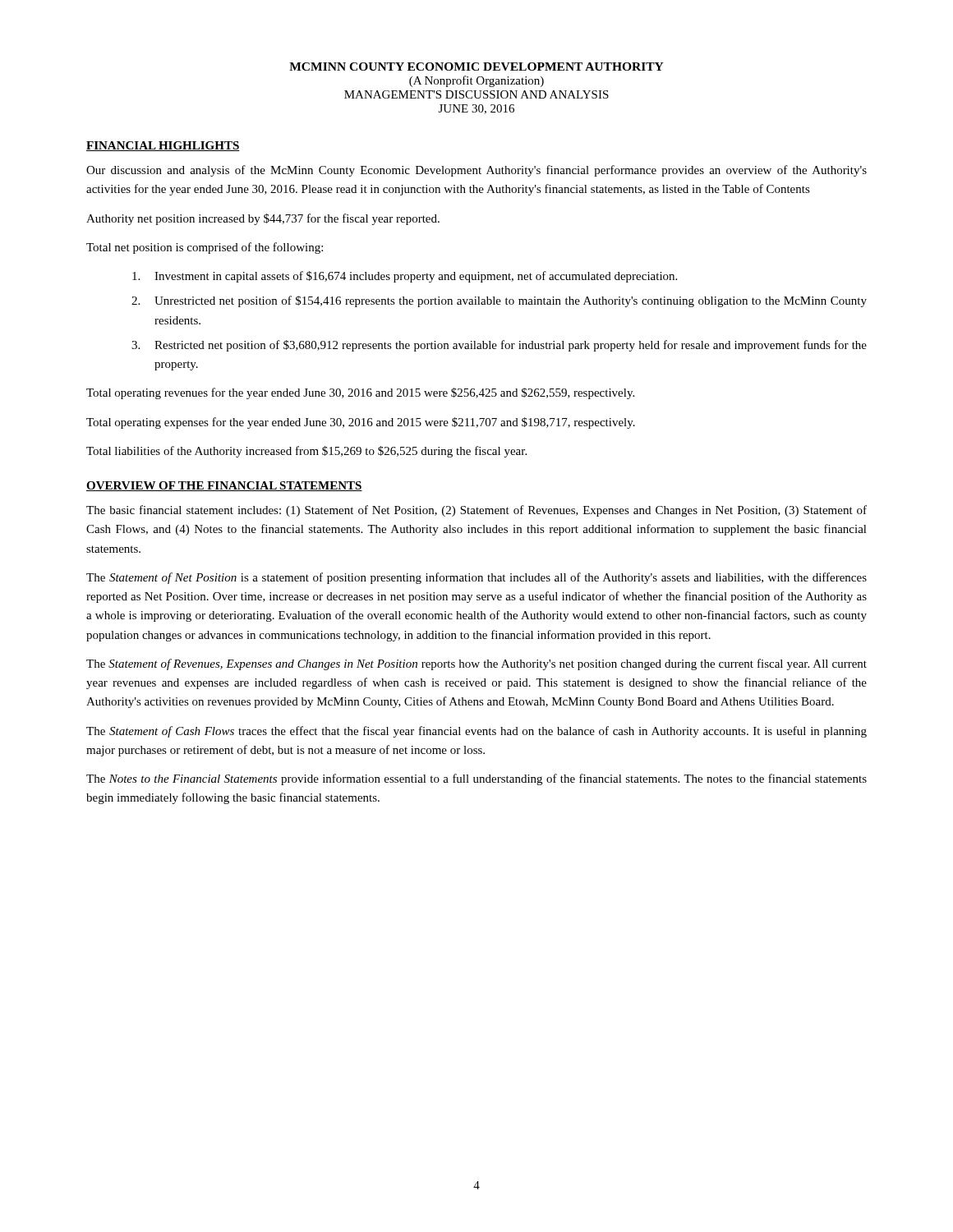Find the block on this page that starts "The Statement of Cash Flows"
This screenshot has height=1232, width=953.
click(x=476, y=740)
